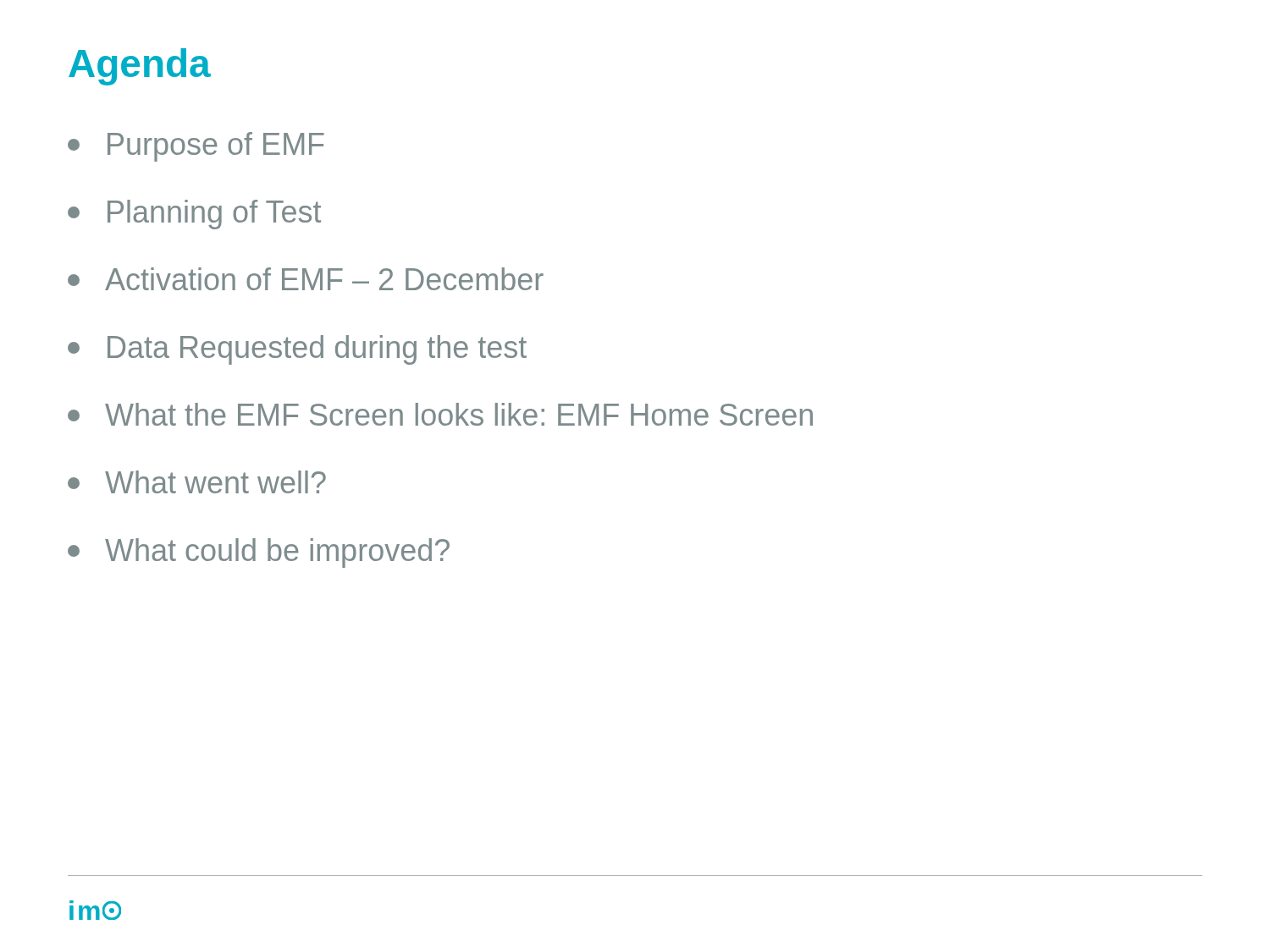The image size is (1270, 952).
Task: Select the element starting "What went well?"
Action: click(197, 483)
